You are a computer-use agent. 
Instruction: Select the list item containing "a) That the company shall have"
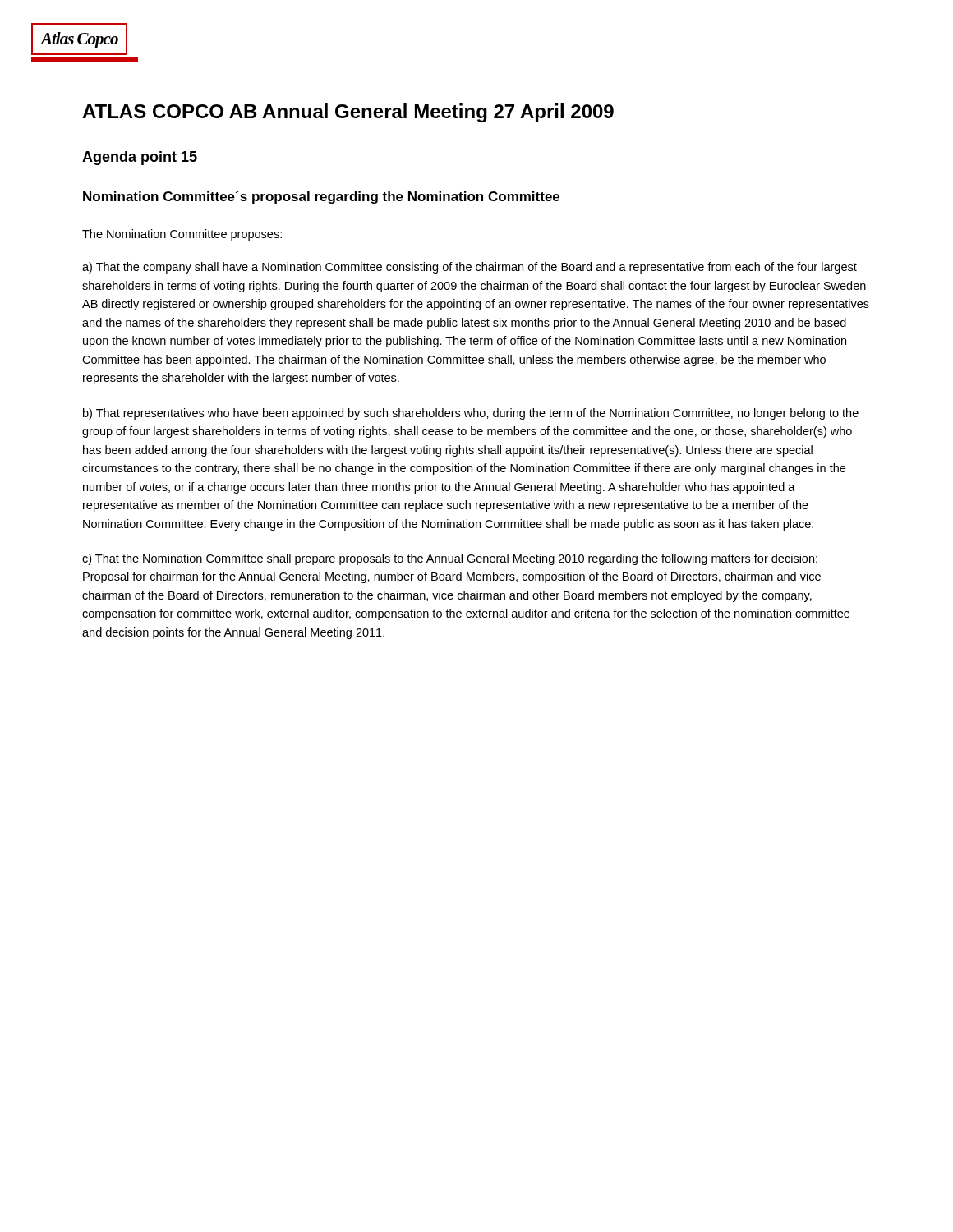476,323
